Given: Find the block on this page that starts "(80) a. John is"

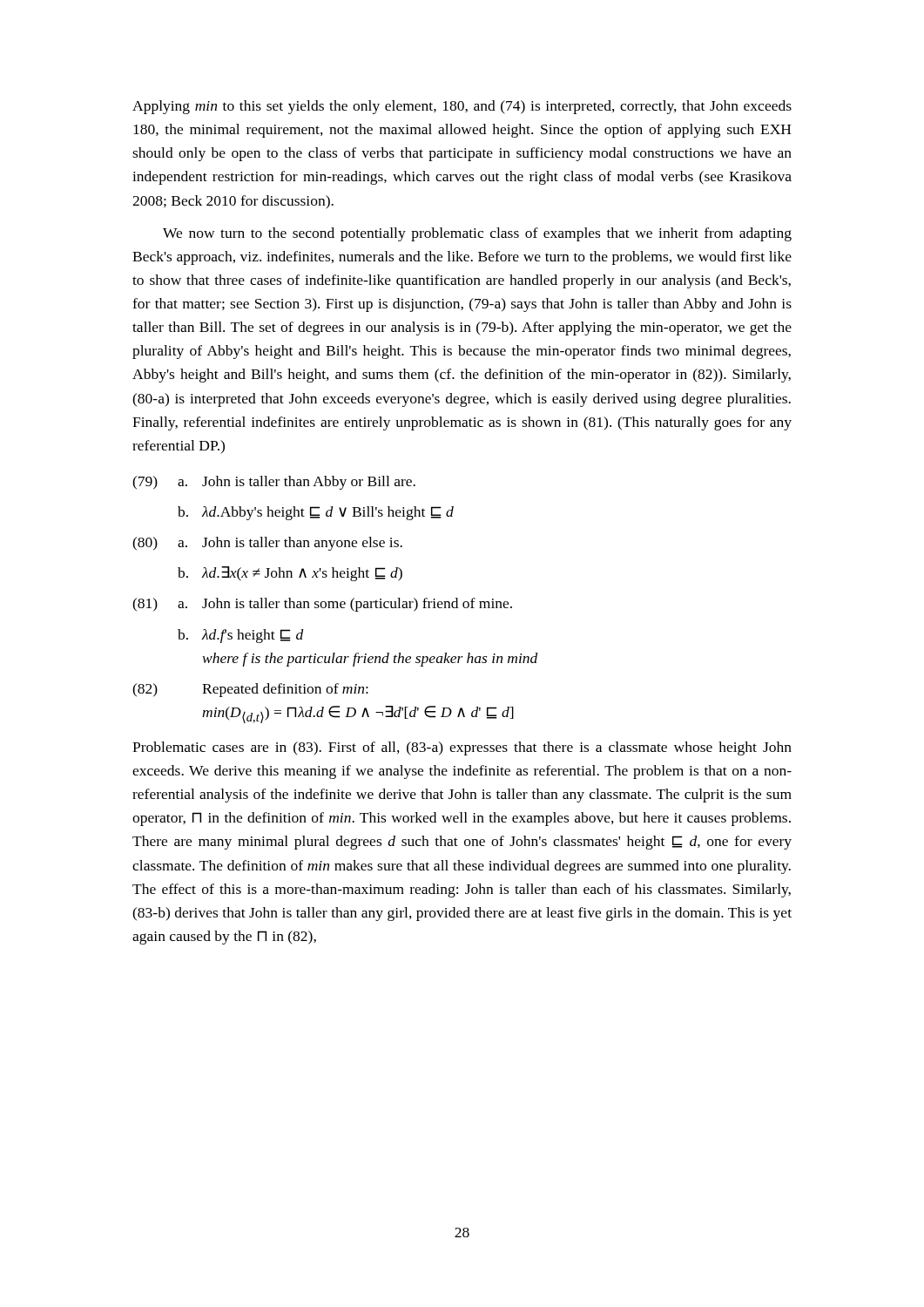Looking at the screenshot, I should pyautogui.click(x=267, y=544).
